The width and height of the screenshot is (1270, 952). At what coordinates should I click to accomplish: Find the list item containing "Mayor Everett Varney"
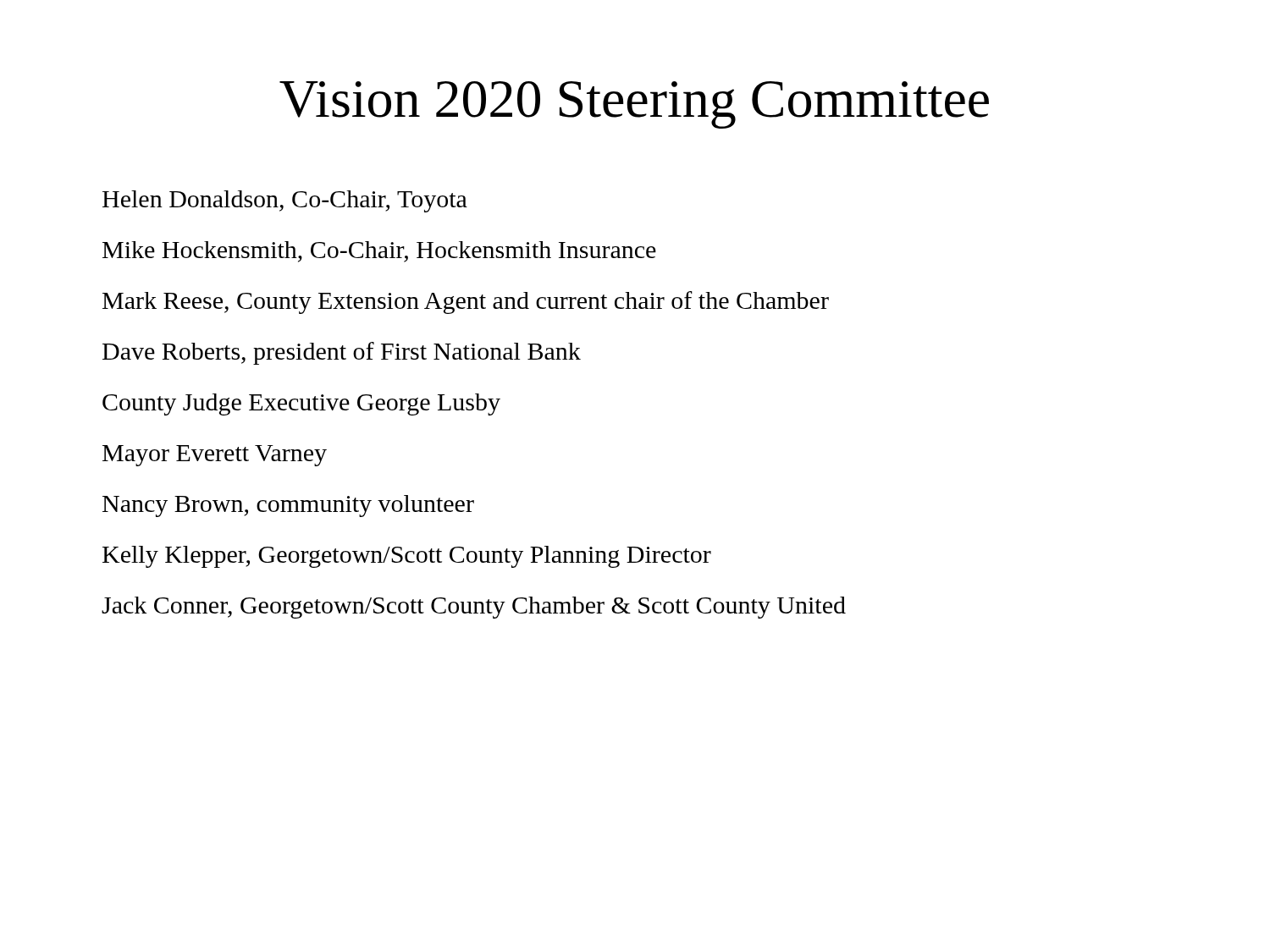pos(215,456)
